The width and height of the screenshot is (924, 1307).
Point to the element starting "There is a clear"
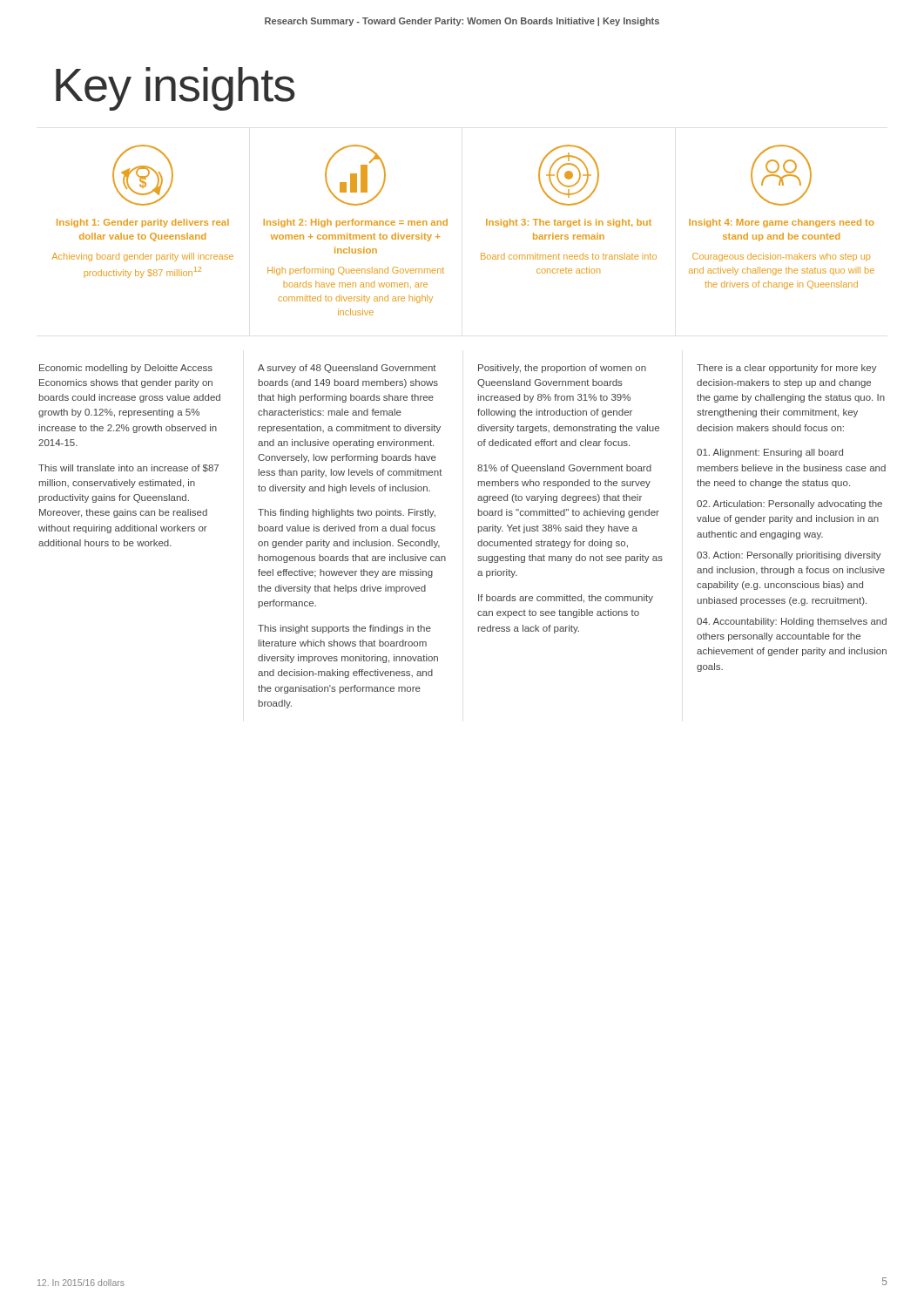pos(792,398)
